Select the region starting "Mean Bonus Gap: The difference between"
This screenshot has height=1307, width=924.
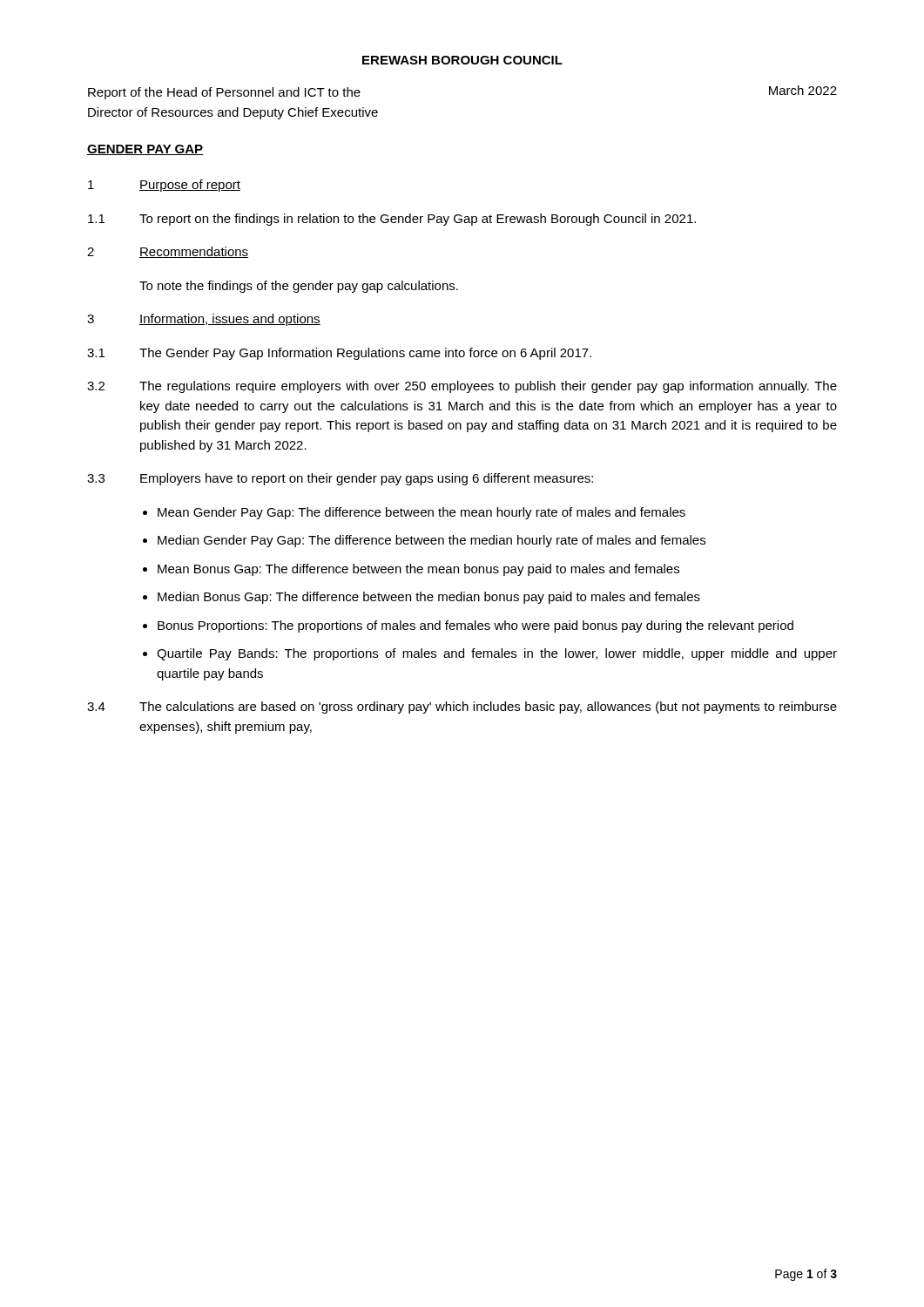(418, 568)
